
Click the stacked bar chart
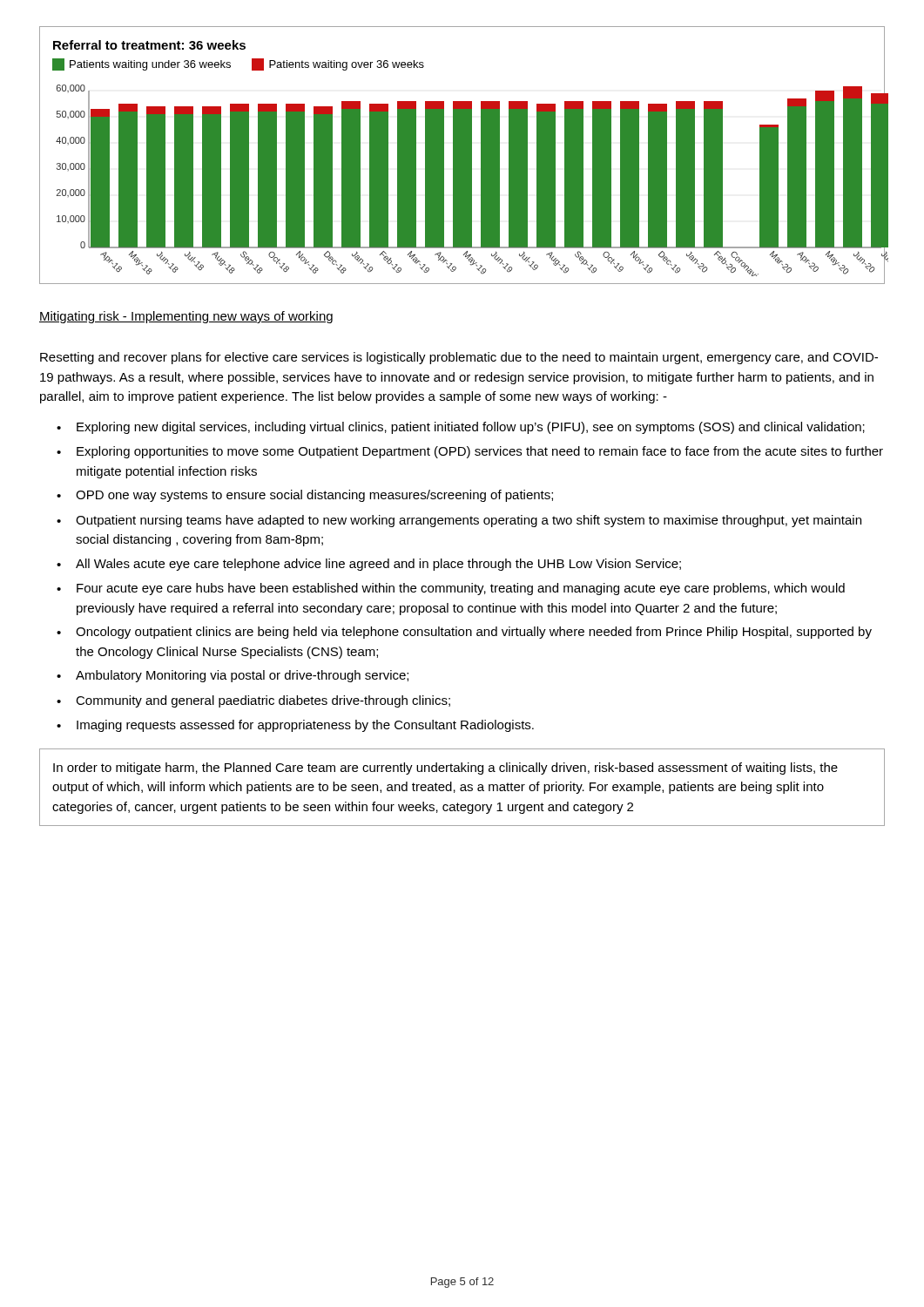[x=462, y=155]
